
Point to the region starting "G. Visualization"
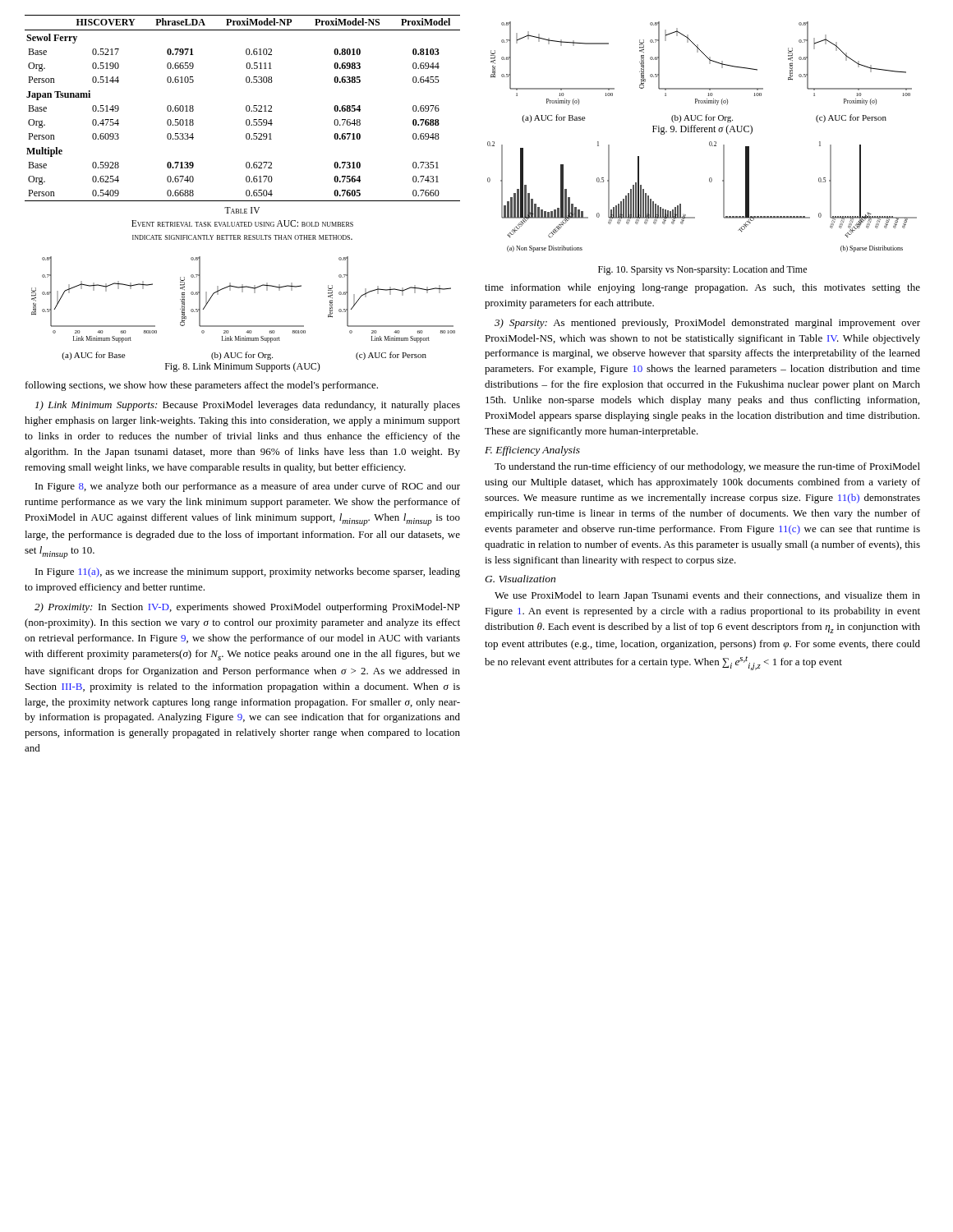520,579
